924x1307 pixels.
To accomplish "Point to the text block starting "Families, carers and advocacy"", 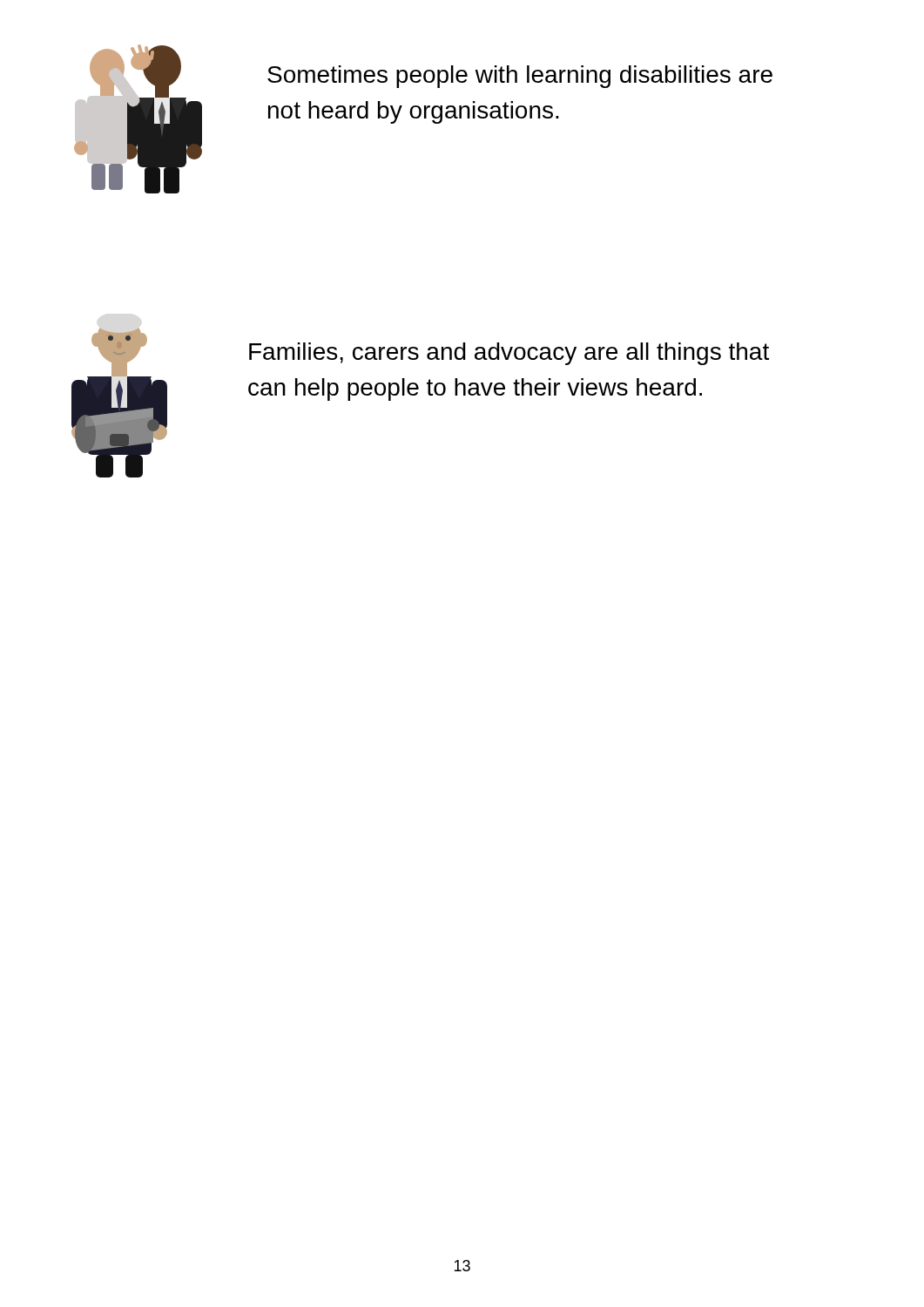I will click(508, 369).
